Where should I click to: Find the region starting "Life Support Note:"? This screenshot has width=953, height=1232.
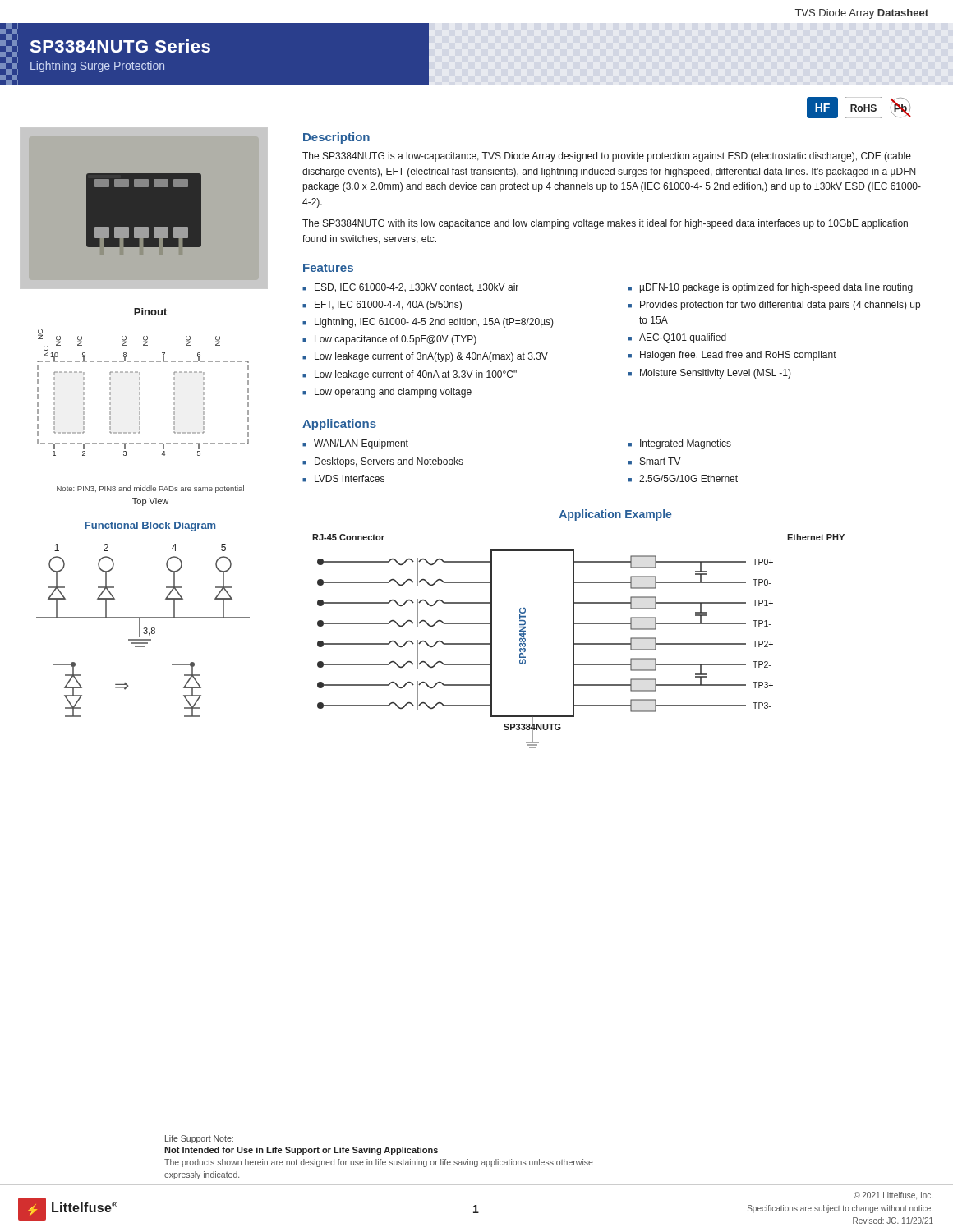pos(199,1138)
